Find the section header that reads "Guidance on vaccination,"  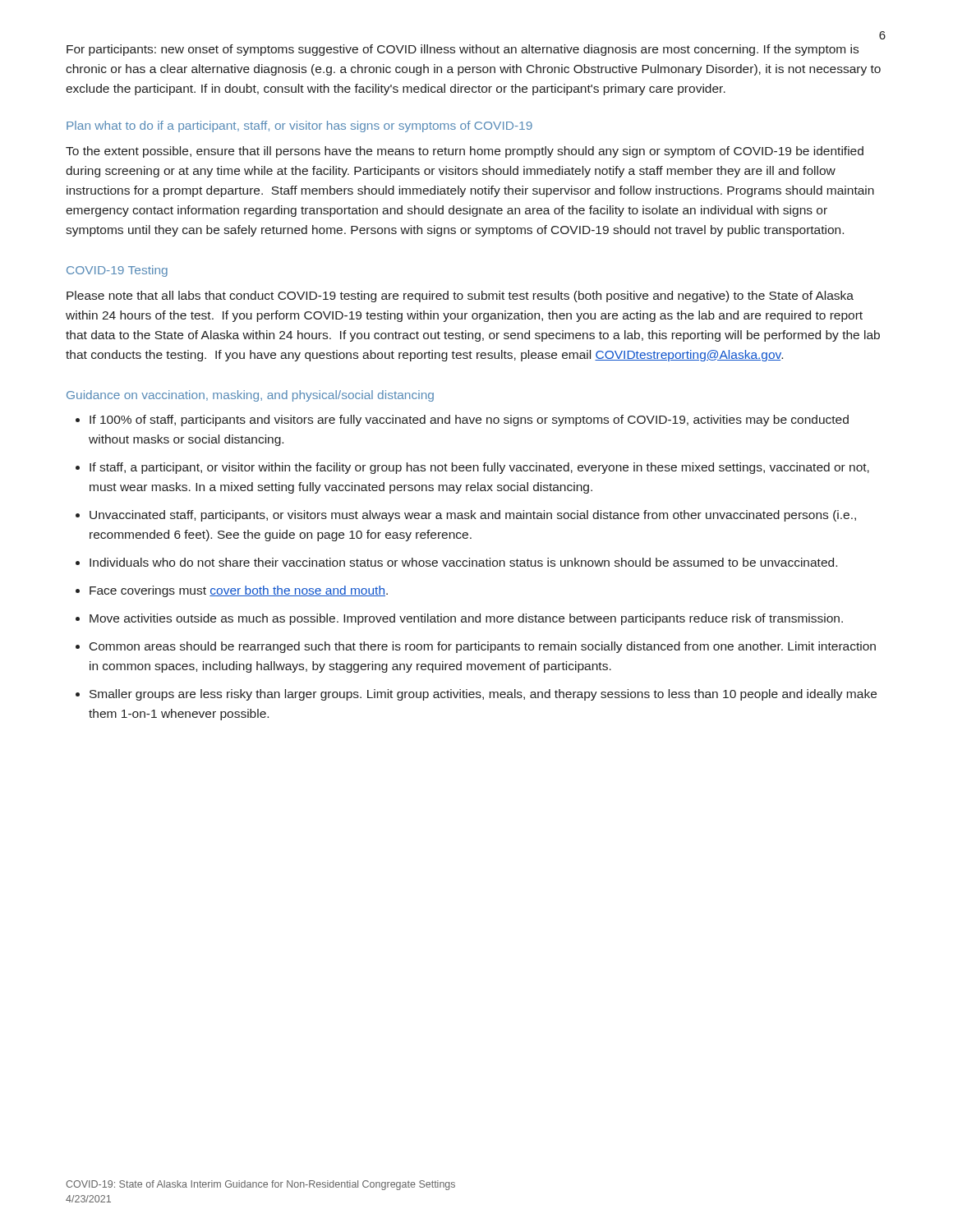click(x=250, y=394)
